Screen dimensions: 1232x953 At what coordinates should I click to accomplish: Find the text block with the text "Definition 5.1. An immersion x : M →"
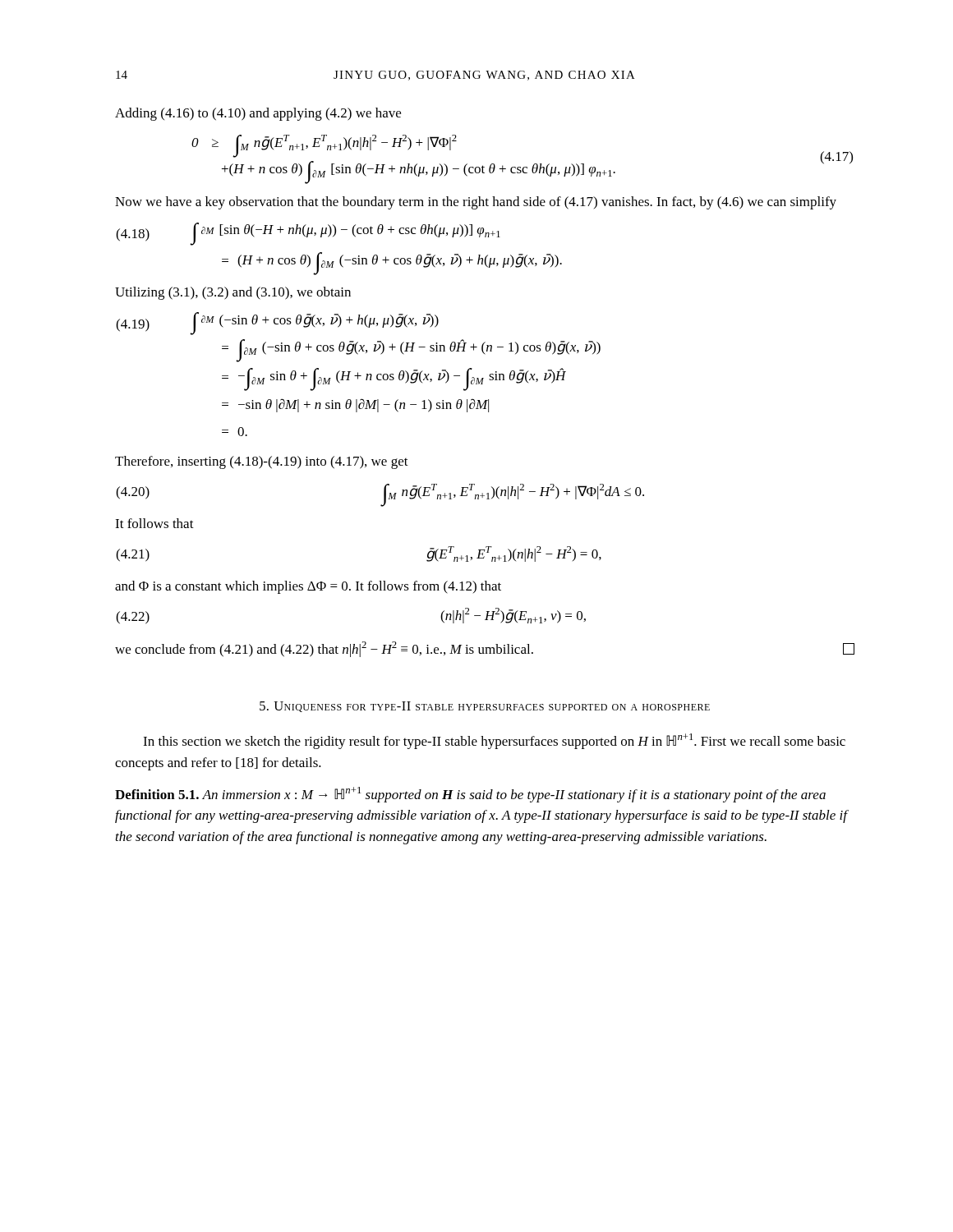(x=481, y=814)
